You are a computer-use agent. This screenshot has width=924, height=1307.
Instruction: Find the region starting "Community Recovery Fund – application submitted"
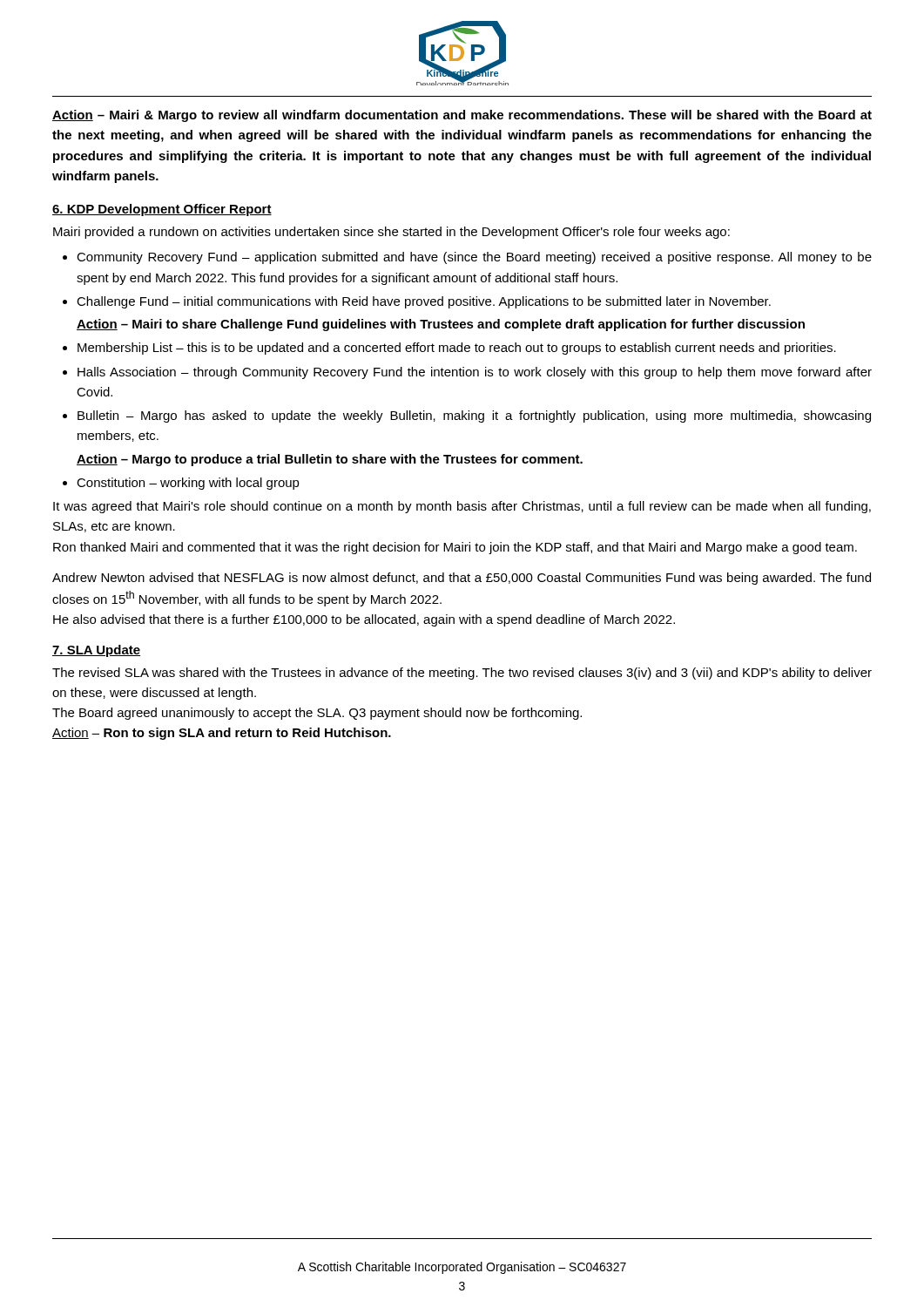[474, 267]
